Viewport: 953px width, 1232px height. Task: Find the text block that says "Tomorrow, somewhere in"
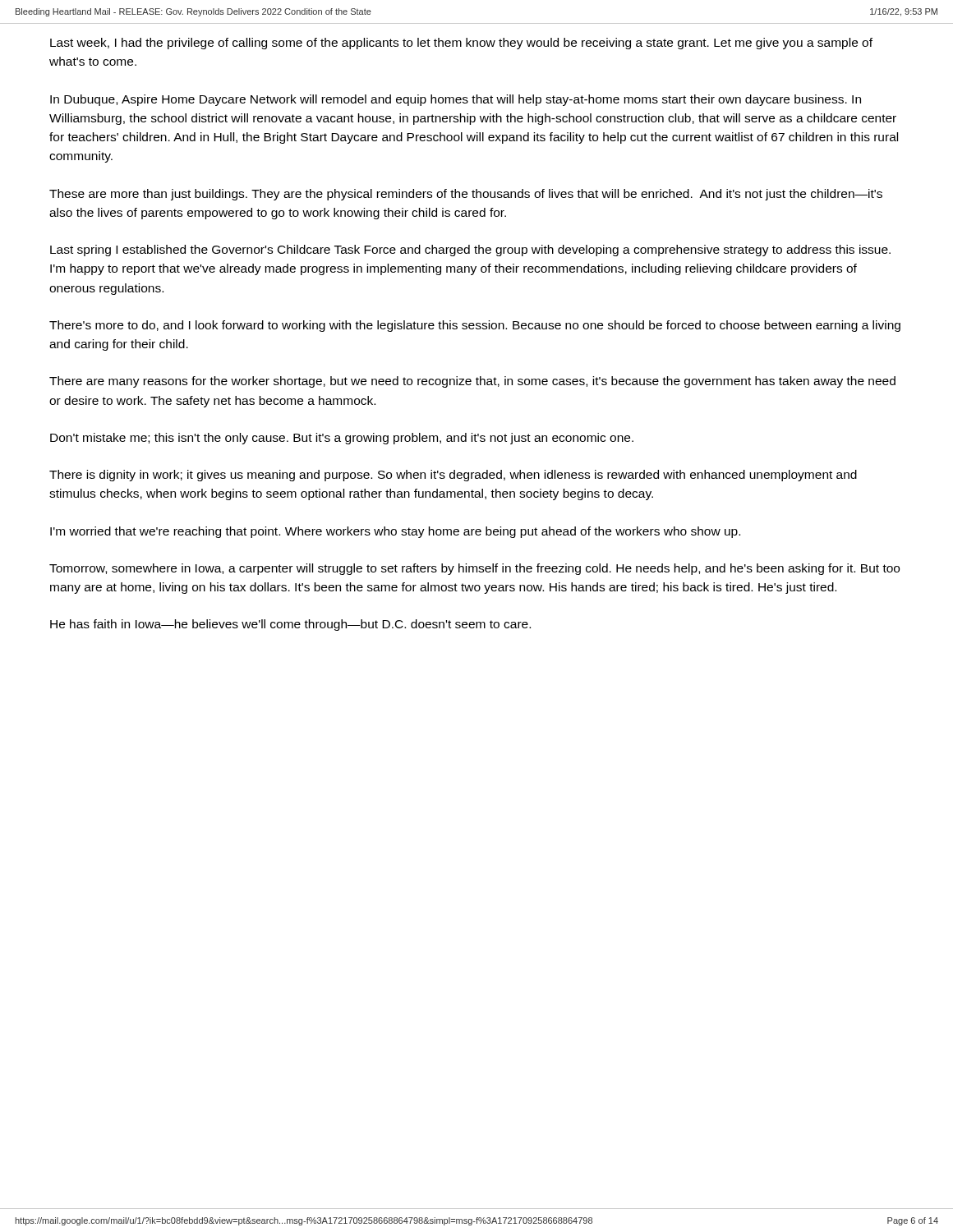[475, 577]
